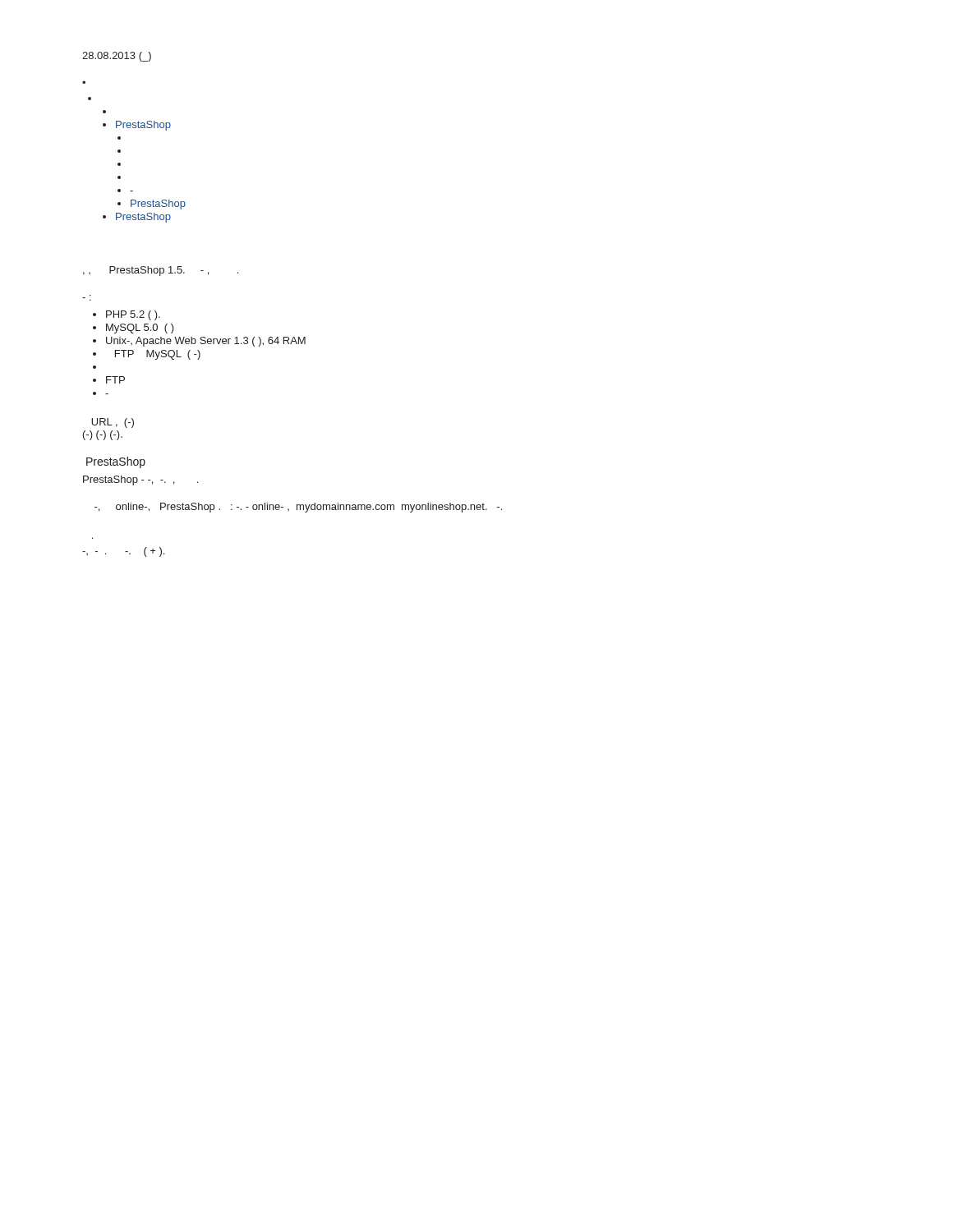The image size is (953, 1232).
Task: Point to "FTP MySQL ( -)"
Action: click(x=153, y=354)
